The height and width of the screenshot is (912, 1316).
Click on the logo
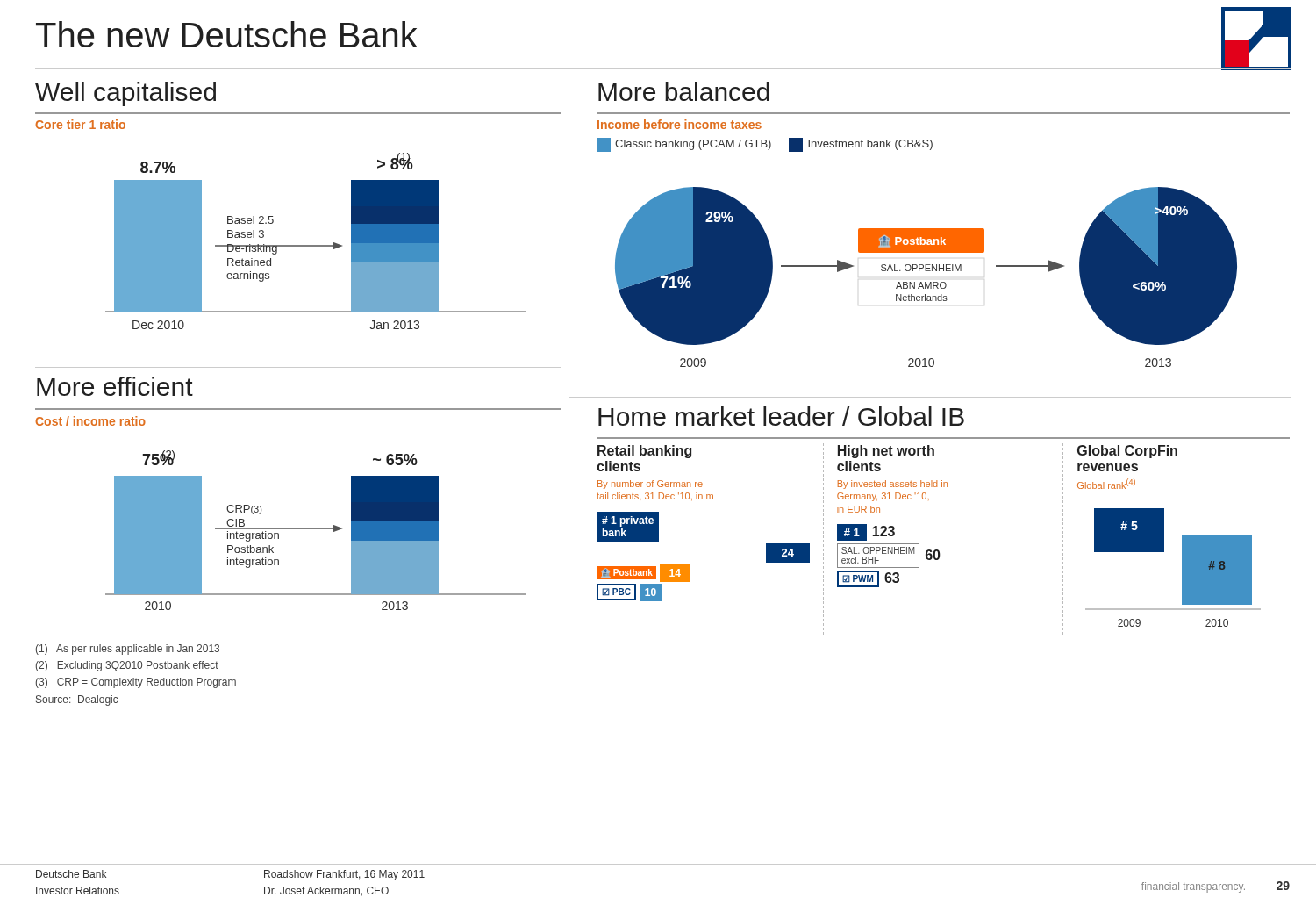pyautogui.click(x=1256, y=39)
